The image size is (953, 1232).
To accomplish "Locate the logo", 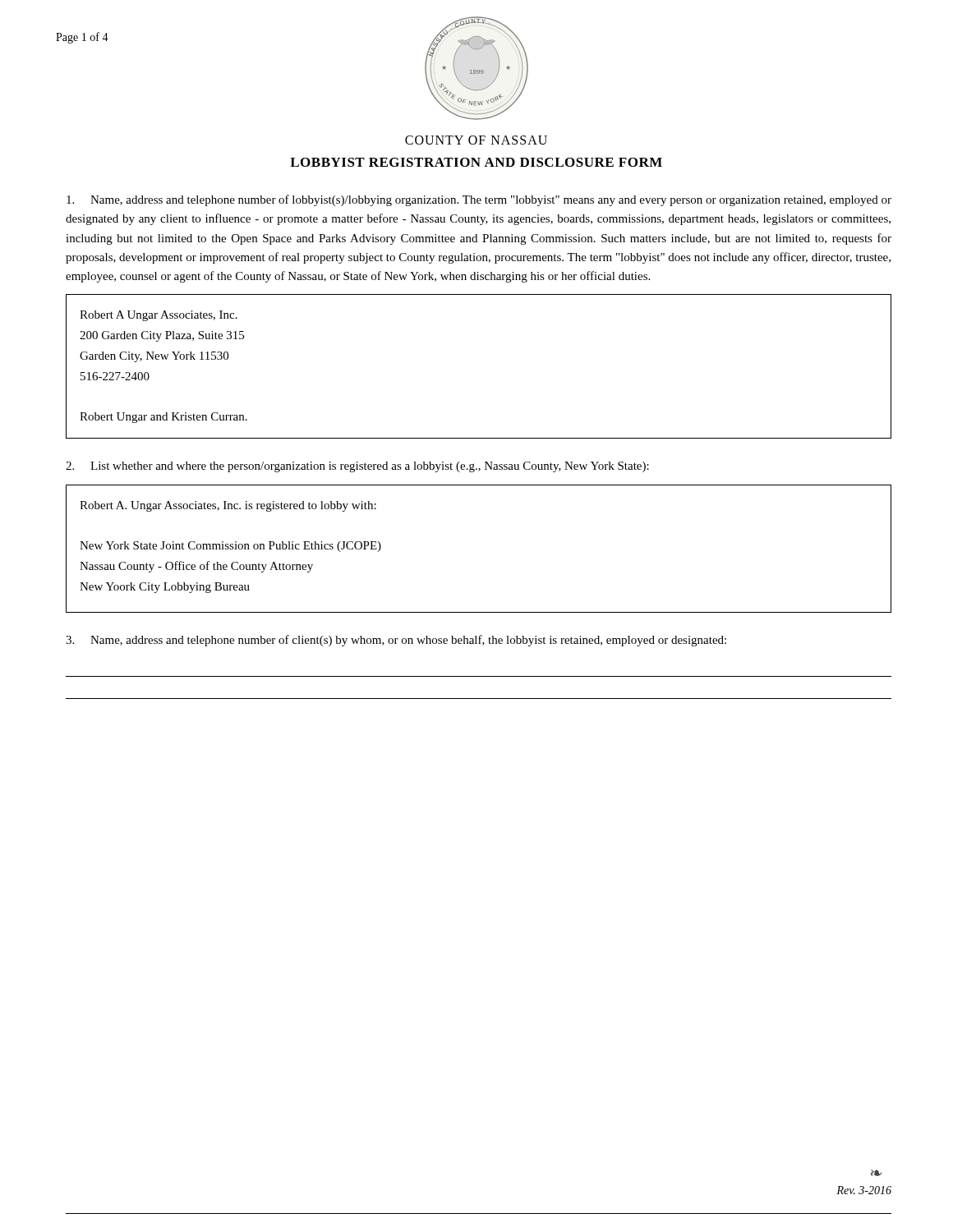I will [x=476, y=68].
